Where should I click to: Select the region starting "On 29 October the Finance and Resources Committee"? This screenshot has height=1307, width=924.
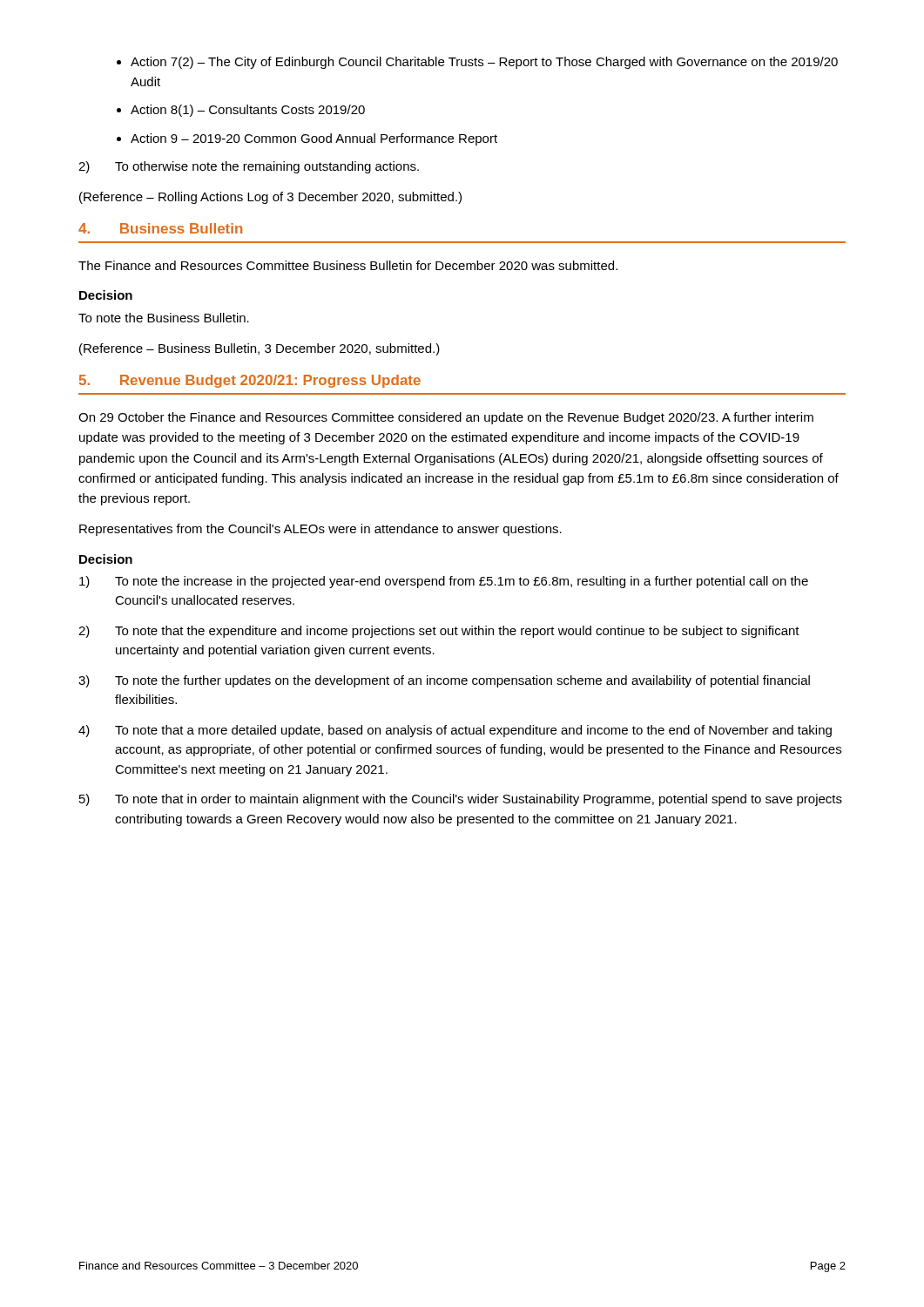click(x=458, y=457)
